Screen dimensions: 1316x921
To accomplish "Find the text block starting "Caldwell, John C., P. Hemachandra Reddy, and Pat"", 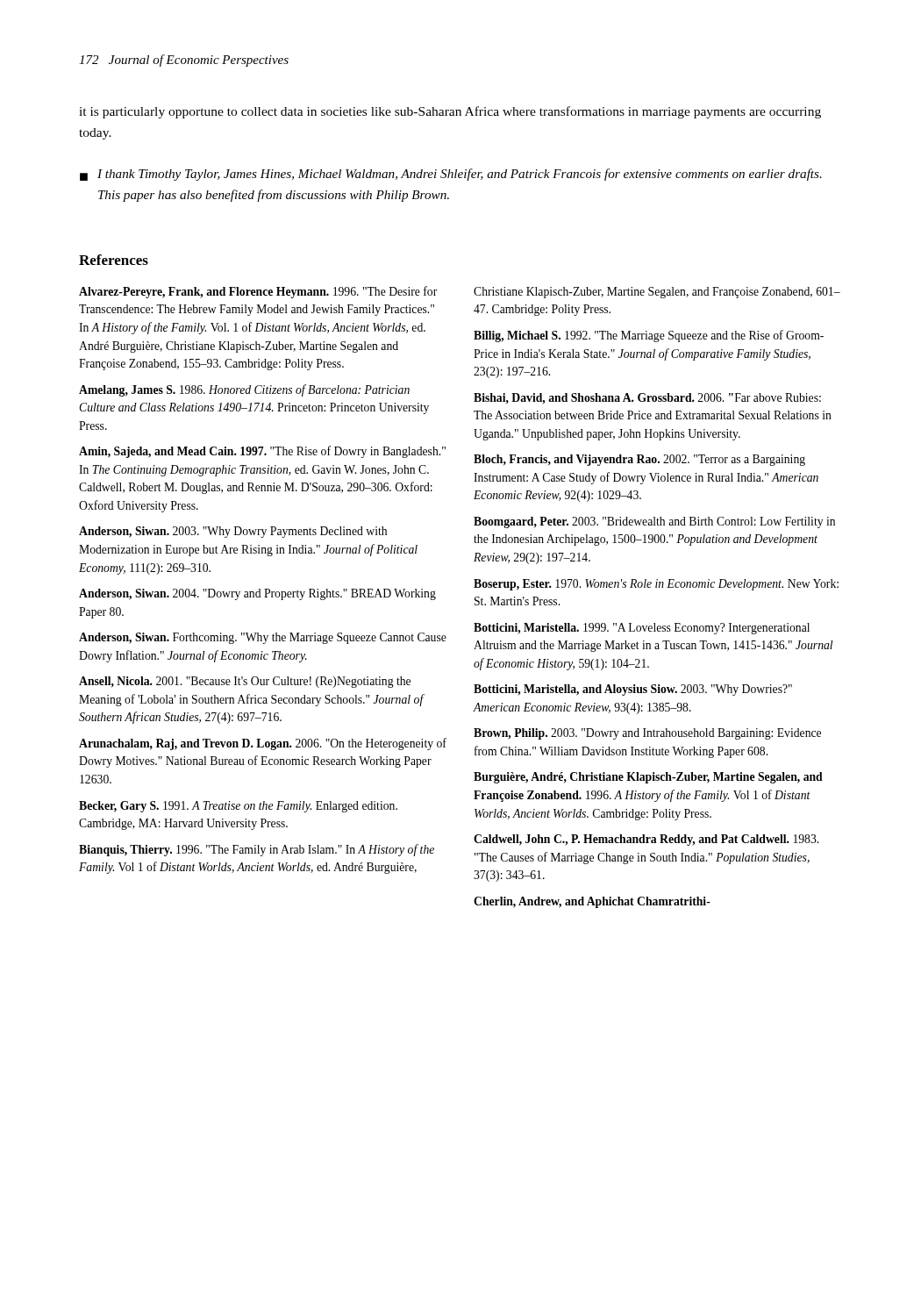I will coord(647,857).
